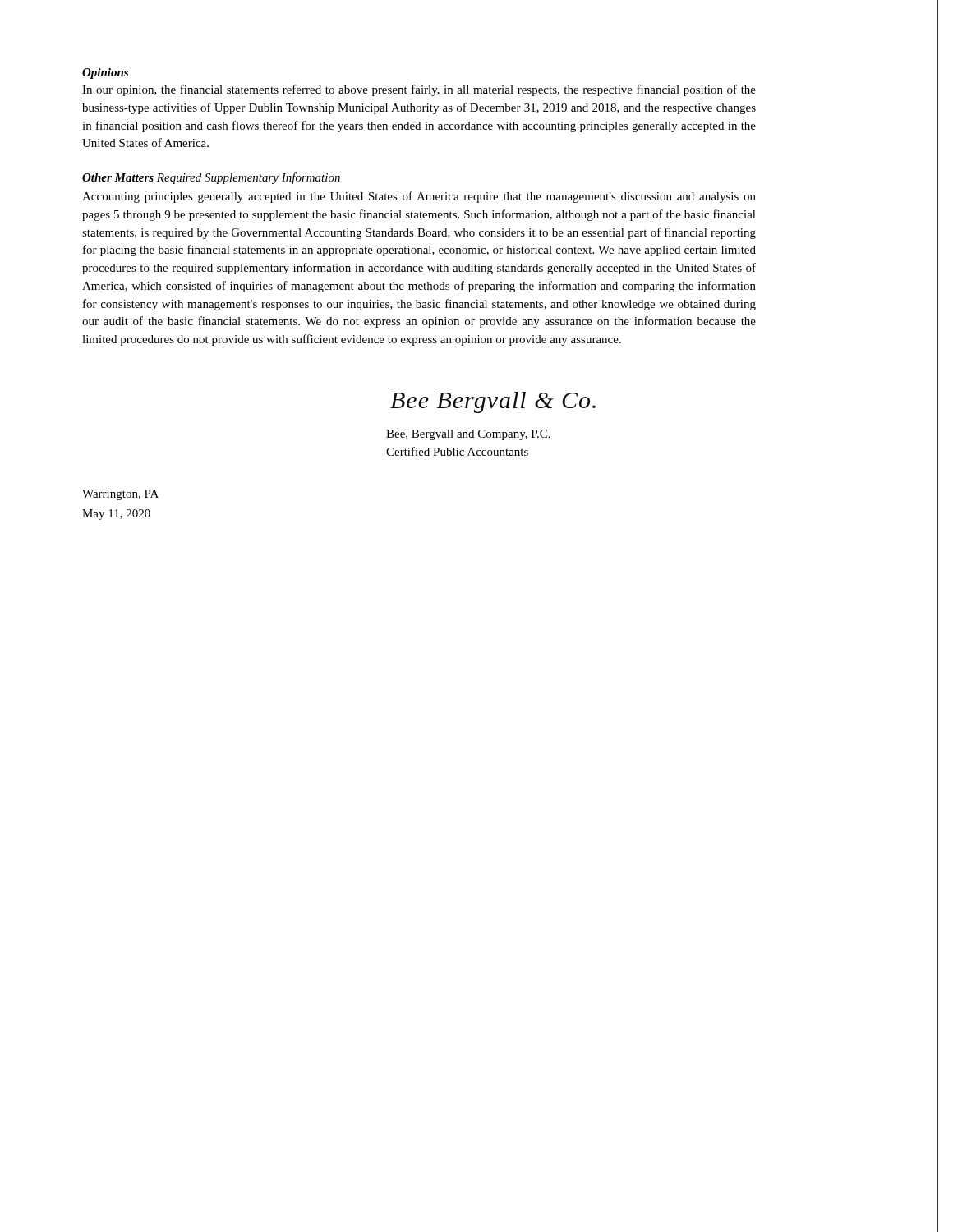Navigate to the block starting "Other Matters"

pyautogui.click(x=118, y=177)
